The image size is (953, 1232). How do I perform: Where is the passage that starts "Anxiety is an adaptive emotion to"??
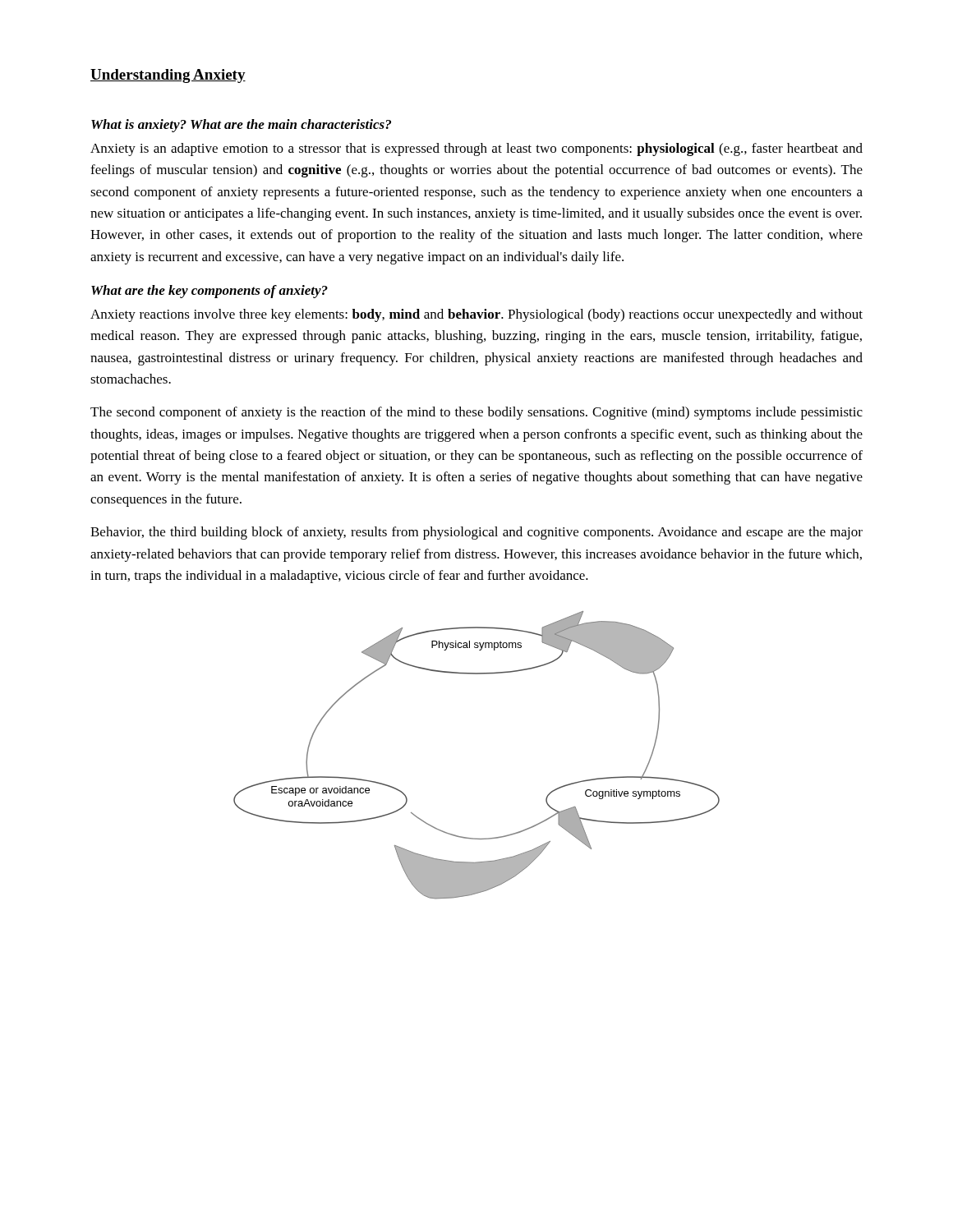(476, 202)
